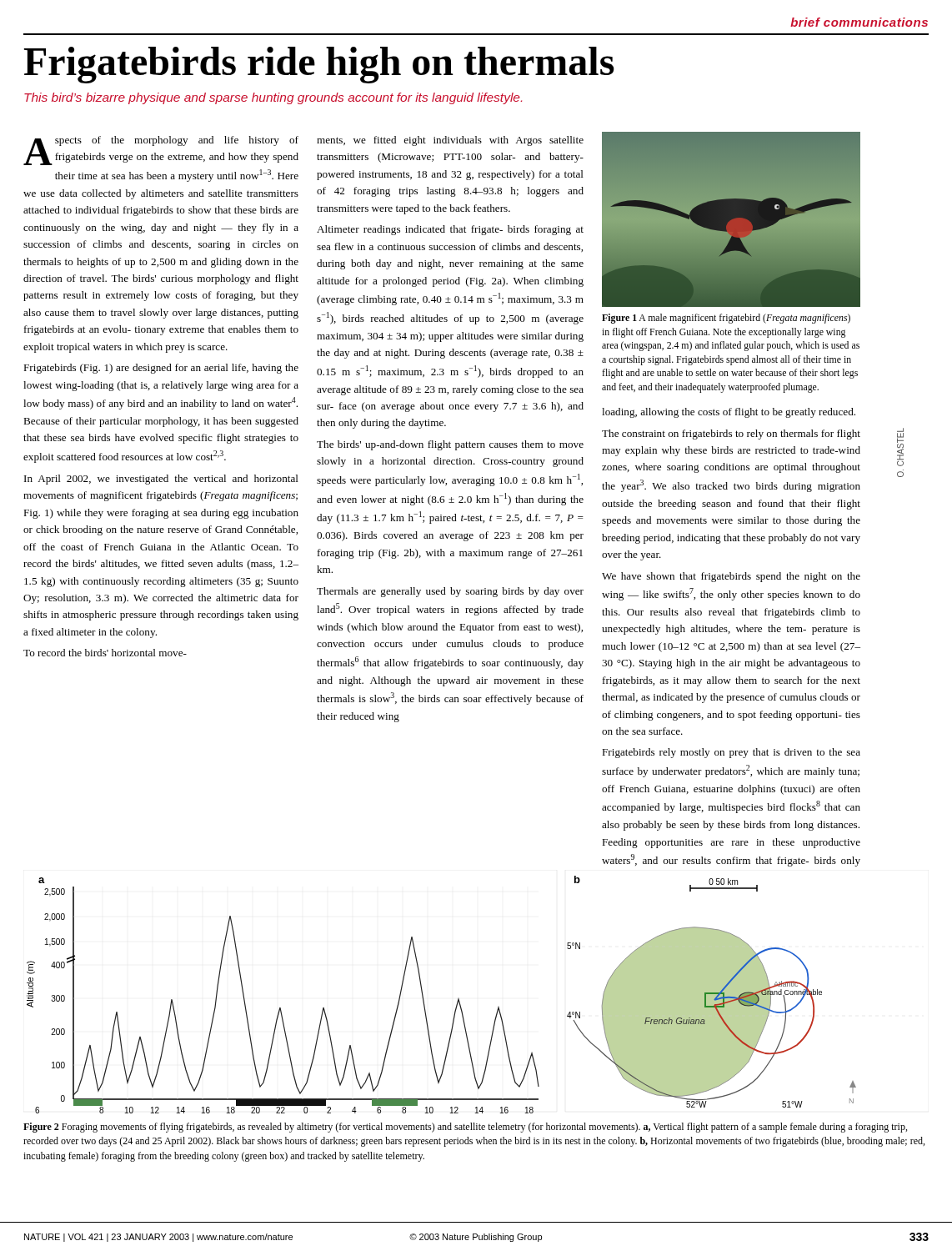Find the text starting "Figure 1 A male magnificent frigatebird (Fregata magnificens)"
This screenshot has height=1251, width=952.
[731, 352]
